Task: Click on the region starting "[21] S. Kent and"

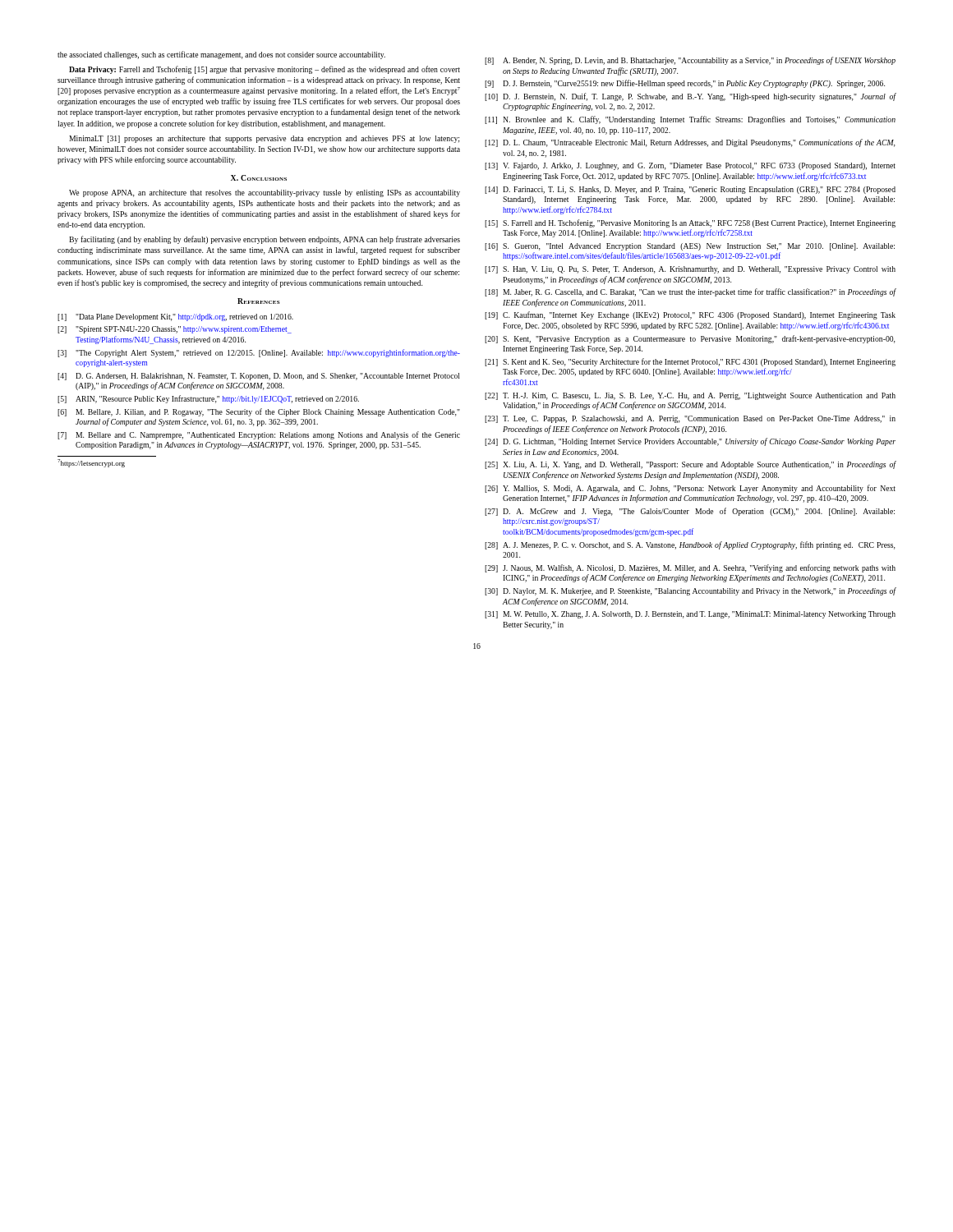Action: click(690, 373)
